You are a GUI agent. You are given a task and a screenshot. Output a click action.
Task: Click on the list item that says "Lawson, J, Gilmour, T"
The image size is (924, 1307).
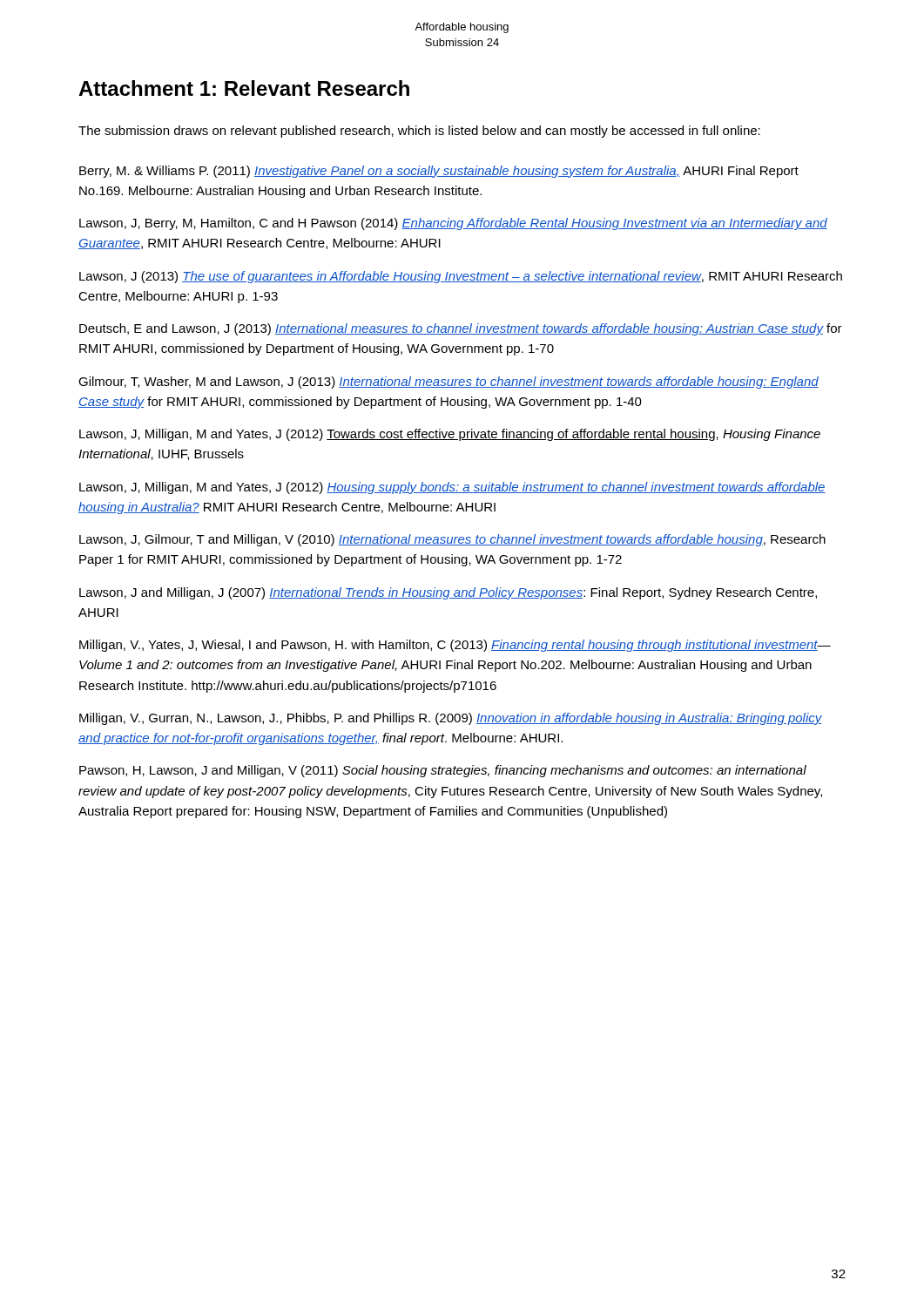452,549
